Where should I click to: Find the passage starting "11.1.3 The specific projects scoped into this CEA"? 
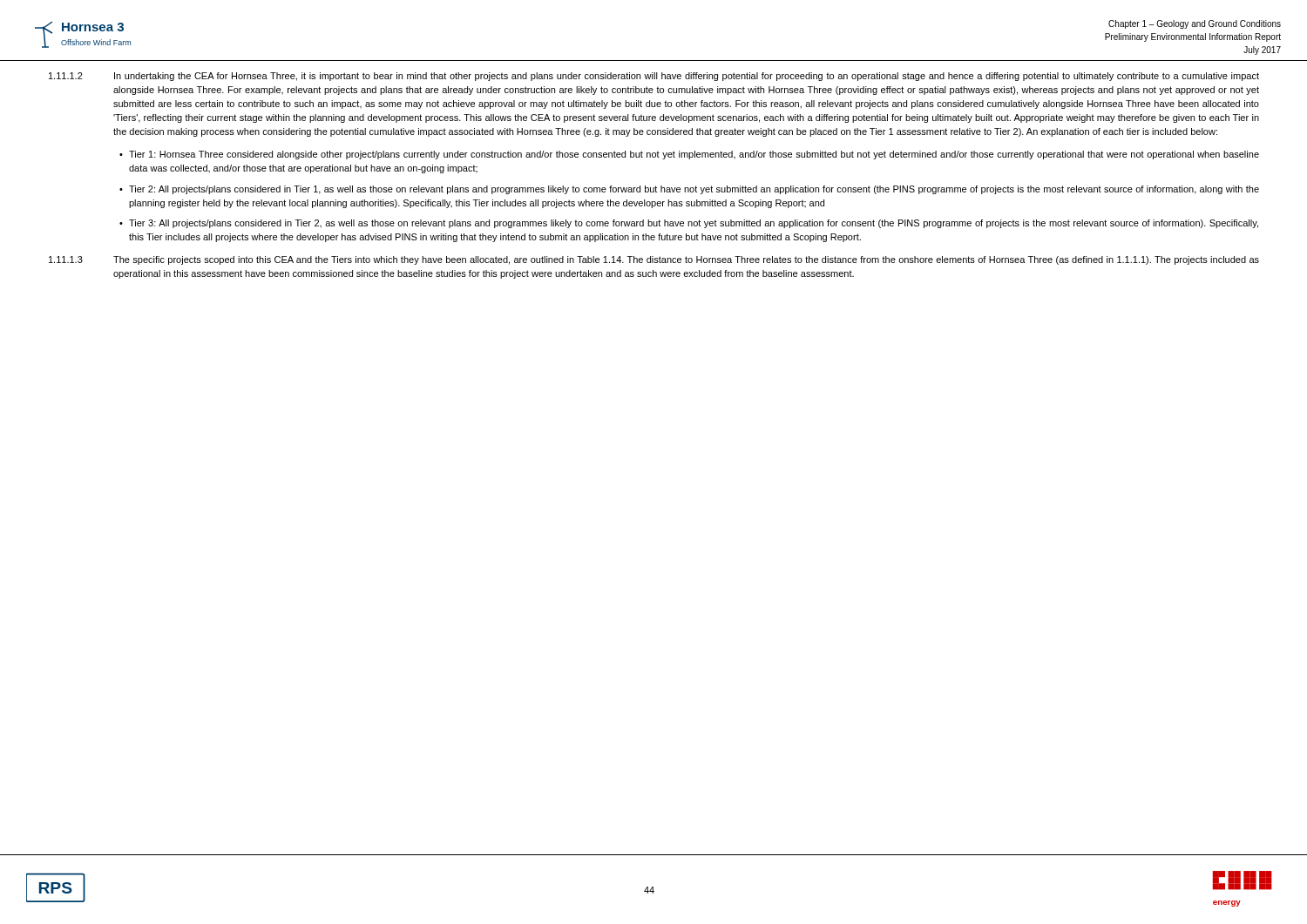(654, 268)
